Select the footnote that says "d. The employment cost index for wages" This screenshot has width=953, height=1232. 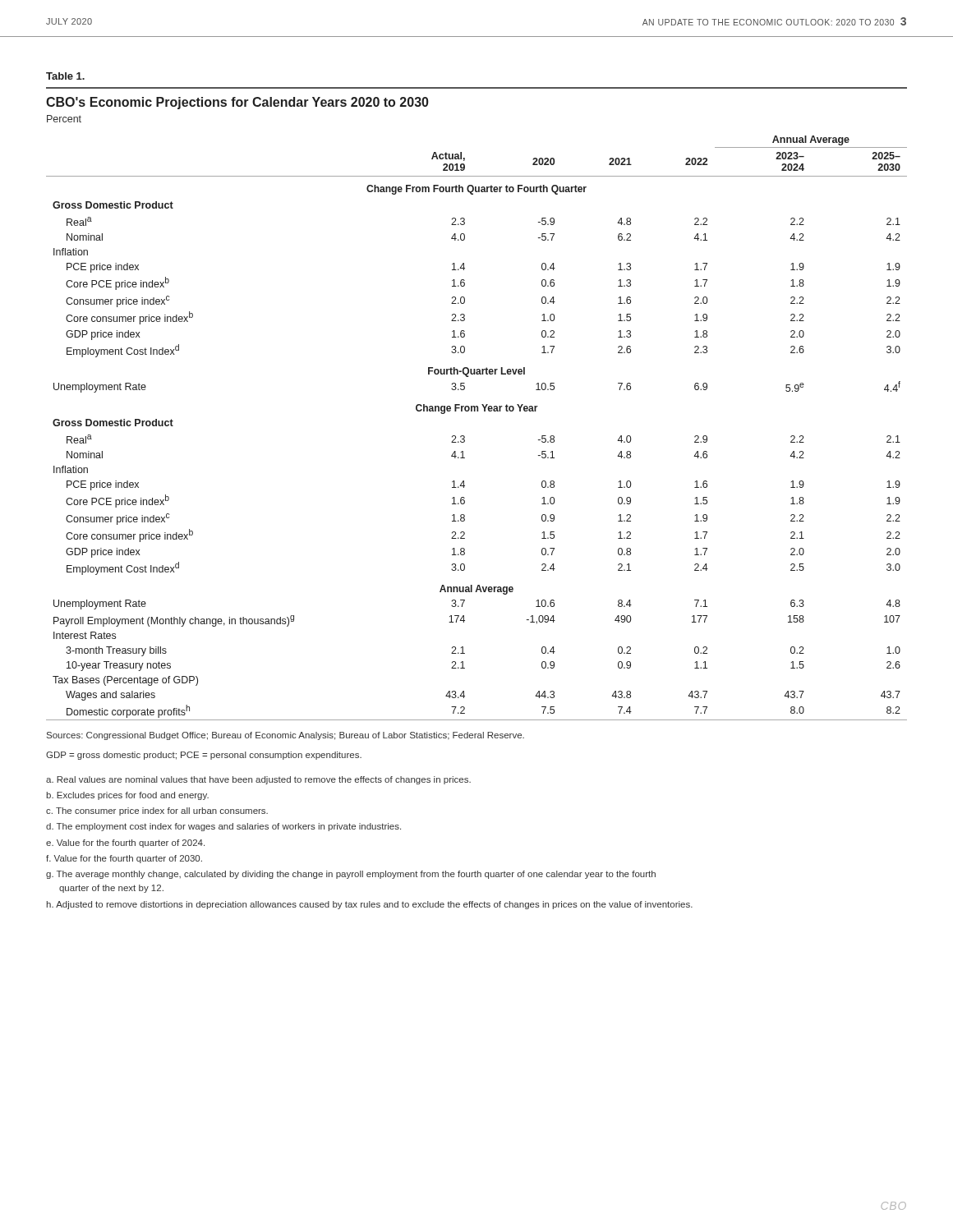tap(223, 827)
